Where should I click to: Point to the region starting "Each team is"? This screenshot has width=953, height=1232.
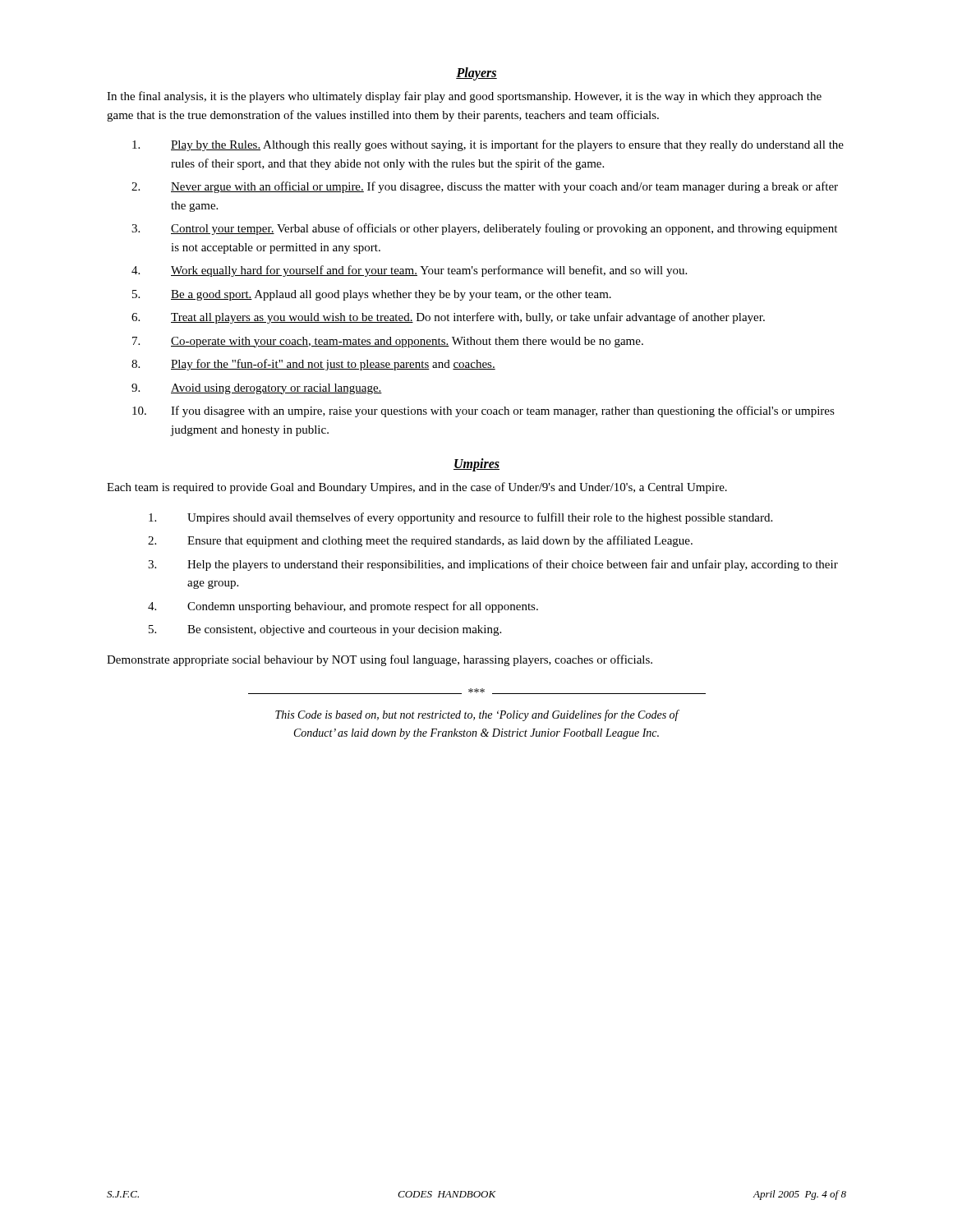click(x=417, y=487)
